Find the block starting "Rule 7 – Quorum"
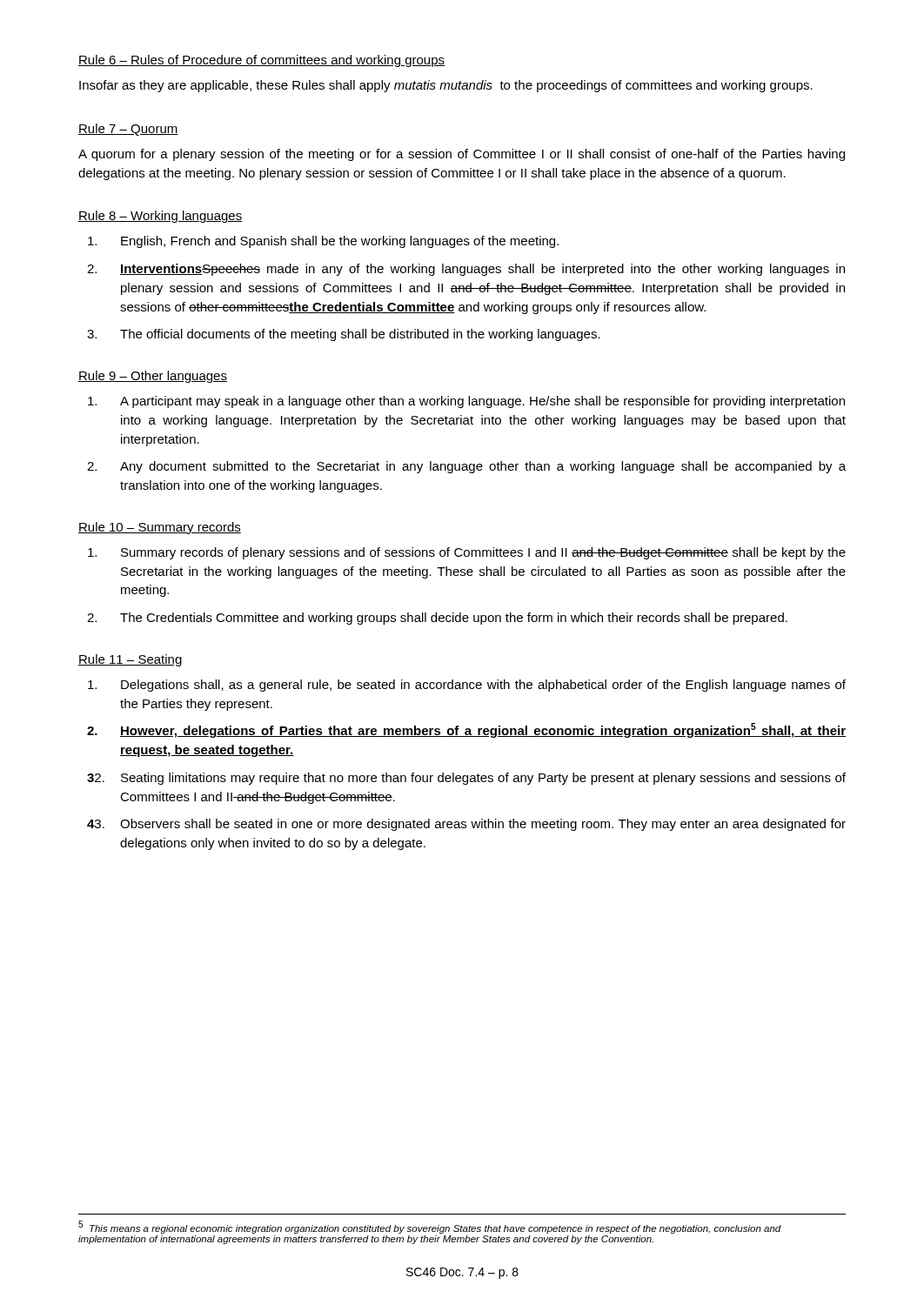This screenshot has width=924, height=1305. pyautogui.click(x=128, y=128)
